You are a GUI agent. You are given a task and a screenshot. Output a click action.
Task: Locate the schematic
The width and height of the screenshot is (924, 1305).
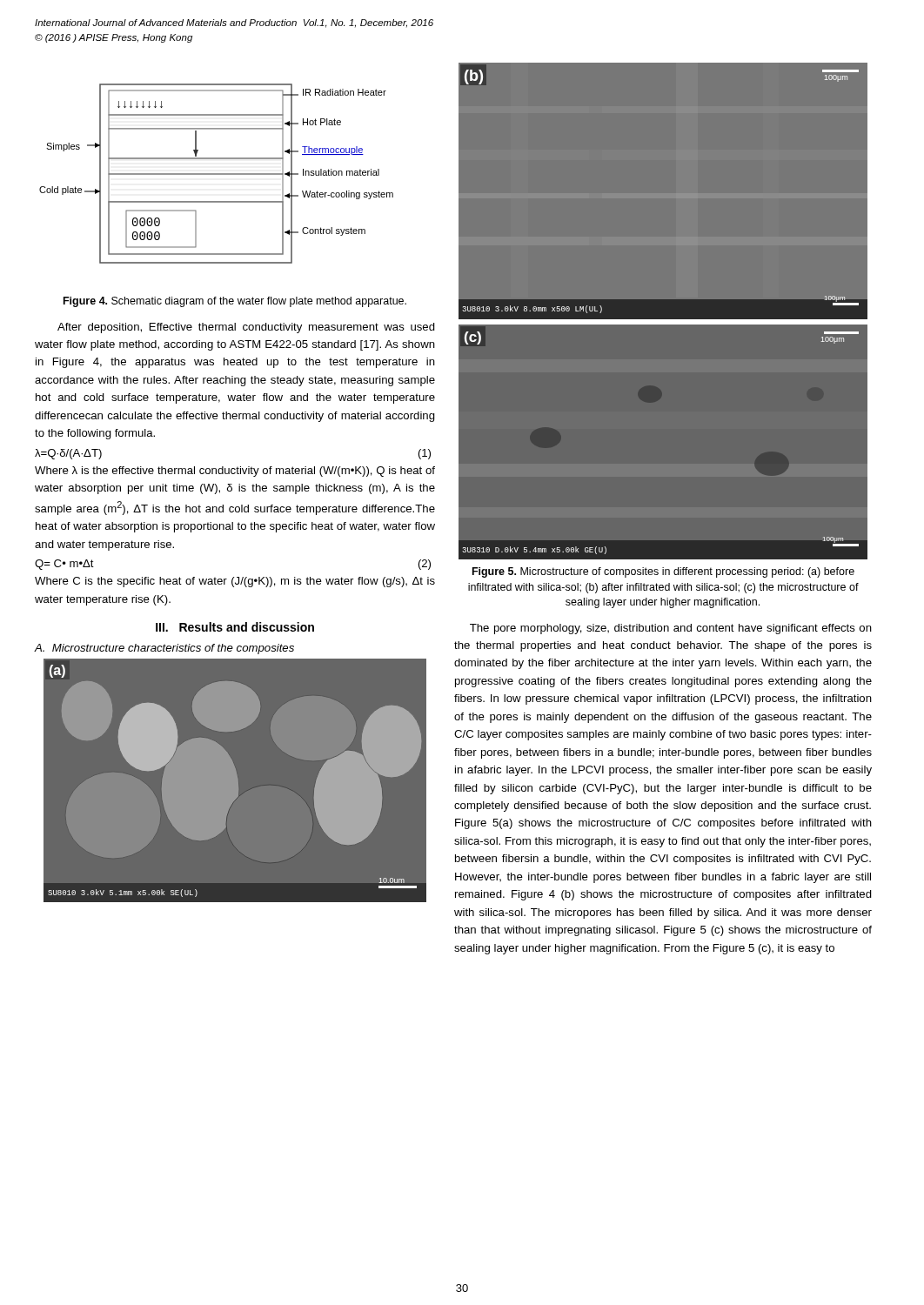pyautogui.click(x=235, y=176)
